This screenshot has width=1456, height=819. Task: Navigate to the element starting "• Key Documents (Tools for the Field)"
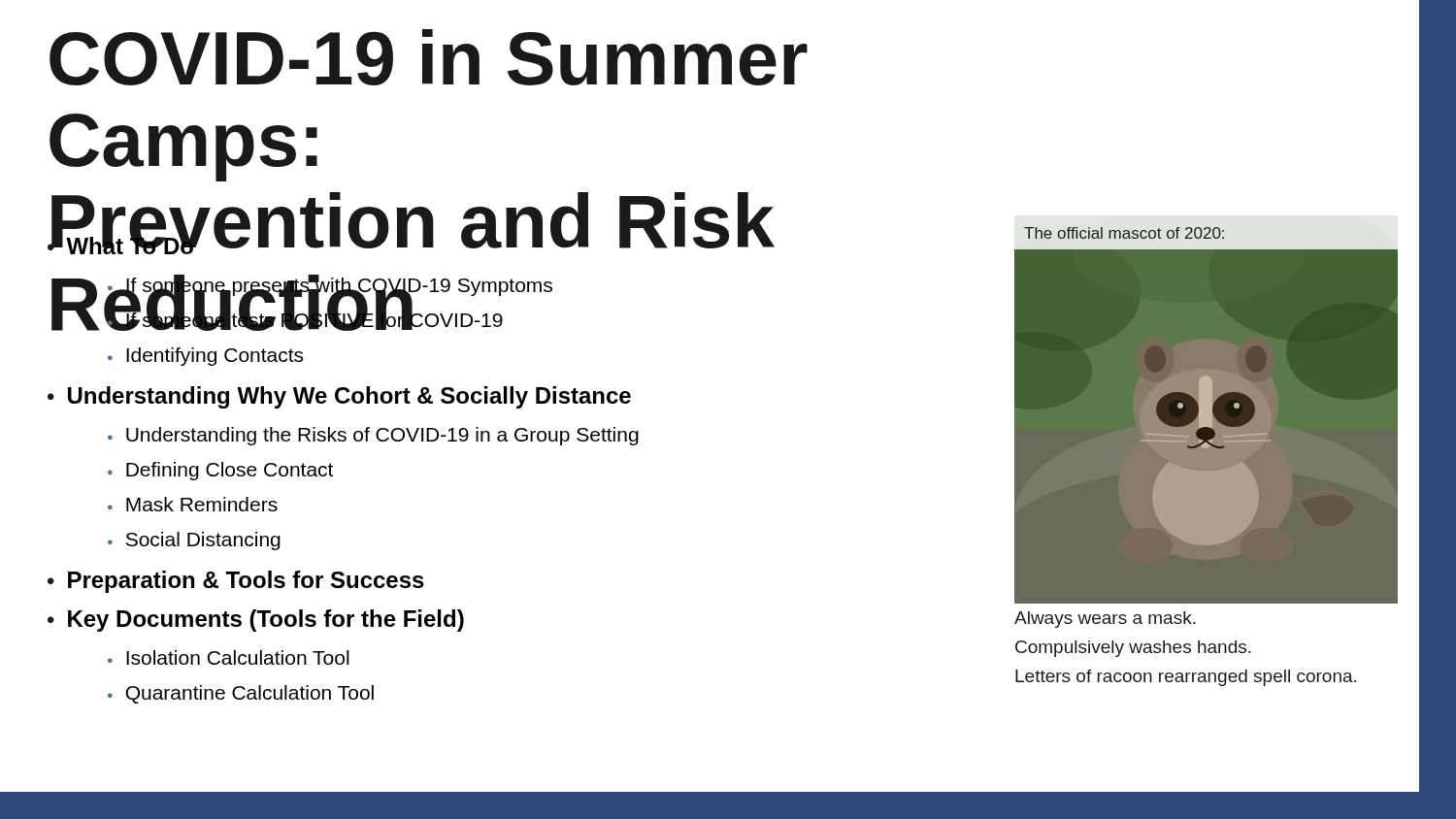click(256, 620)
